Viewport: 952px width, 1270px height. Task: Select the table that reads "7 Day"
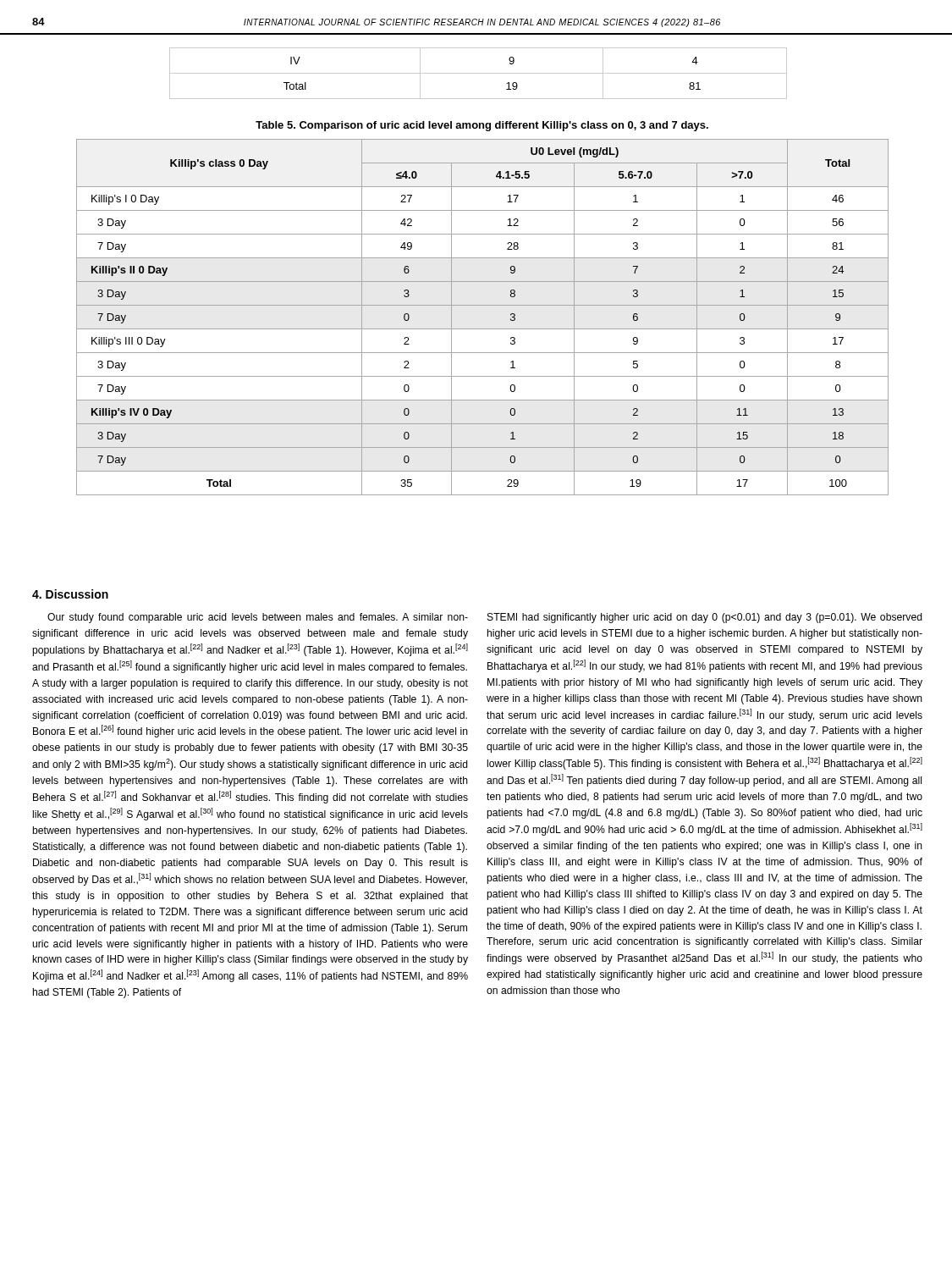[x=482, y=317]
